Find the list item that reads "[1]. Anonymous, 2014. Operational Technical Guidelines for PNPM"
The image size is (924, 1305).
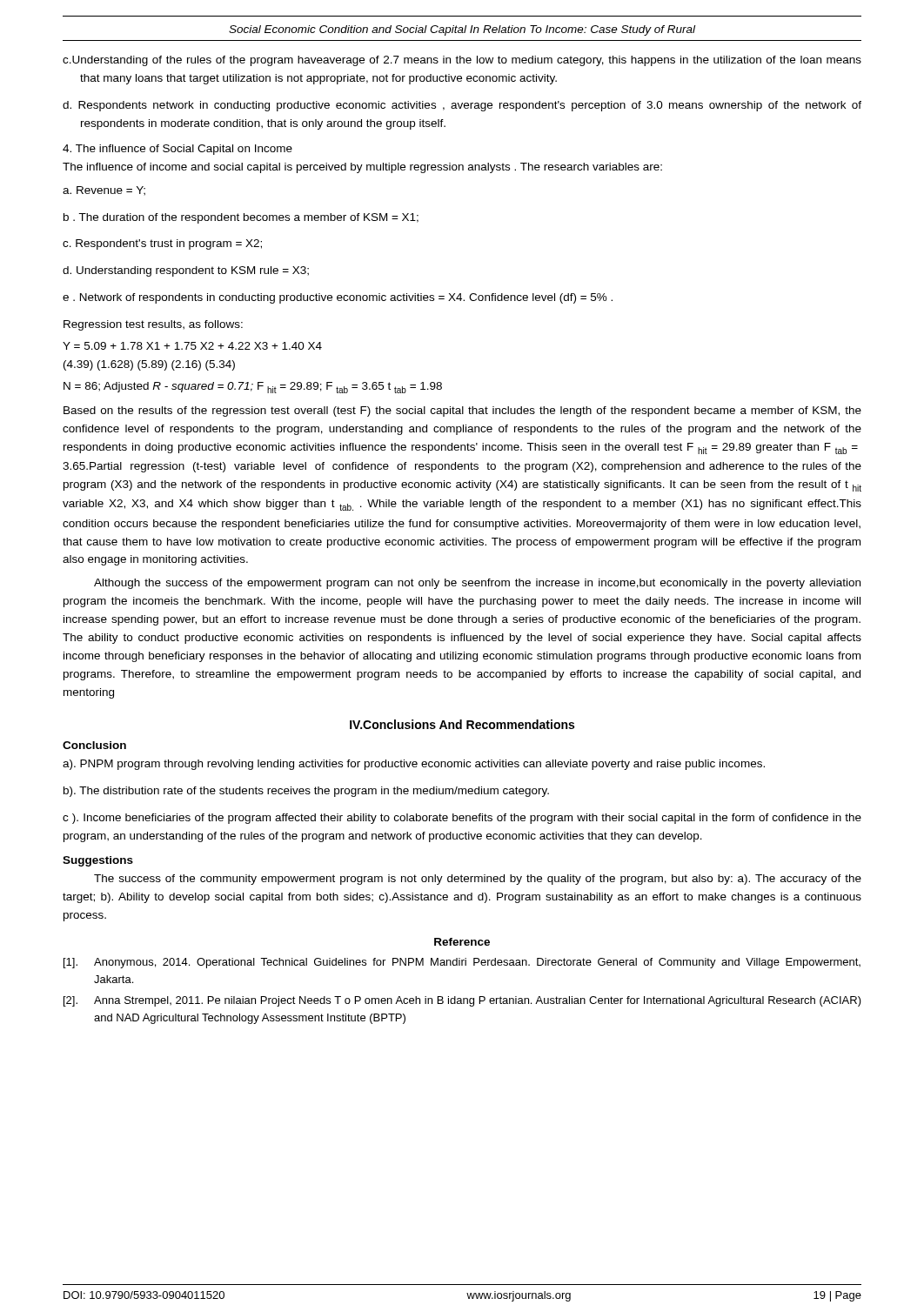click(462, 971)
